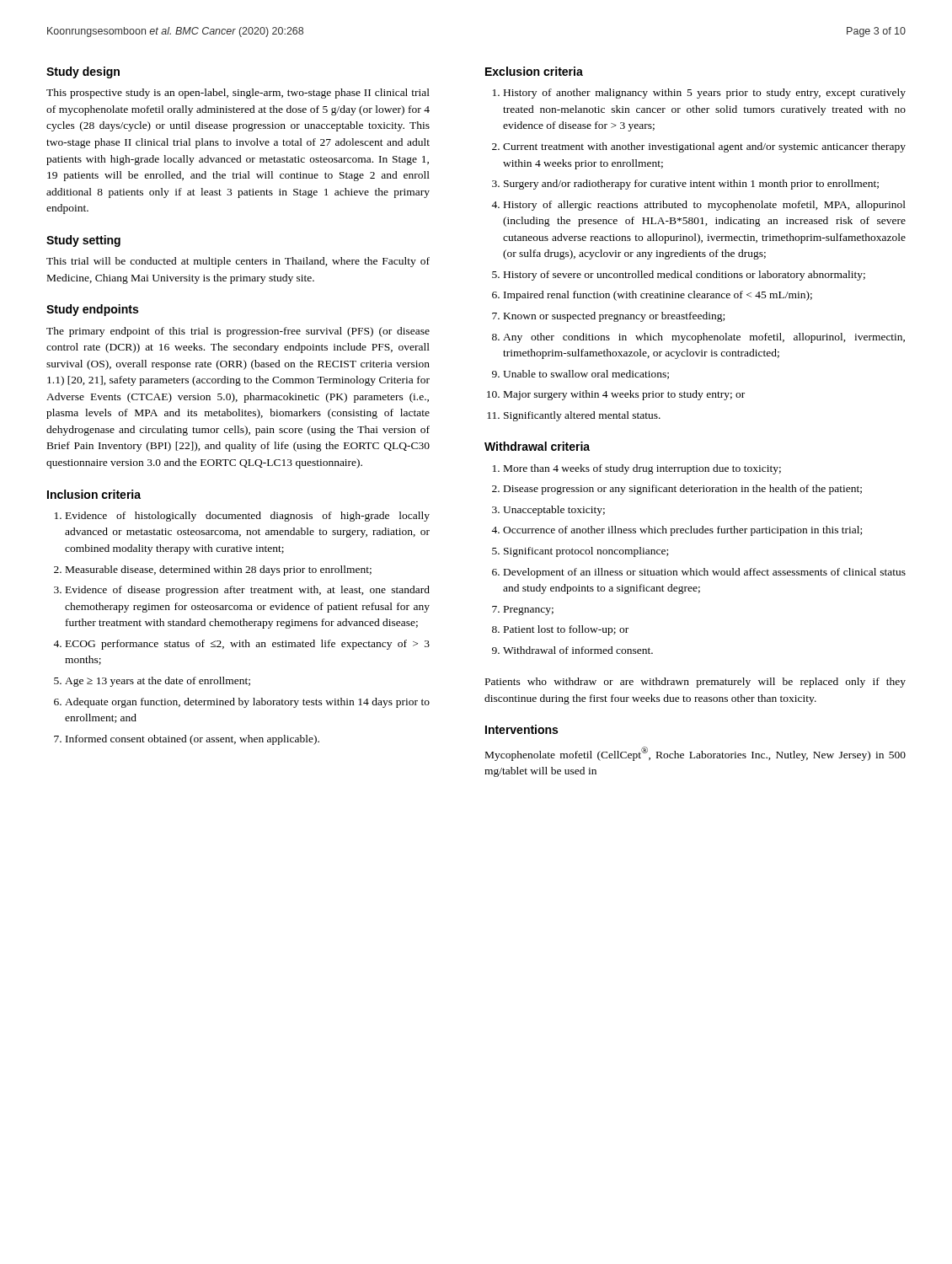Find the block on this page that starts "Evidence of disease progression after treatment with, at"

(247, 606)
